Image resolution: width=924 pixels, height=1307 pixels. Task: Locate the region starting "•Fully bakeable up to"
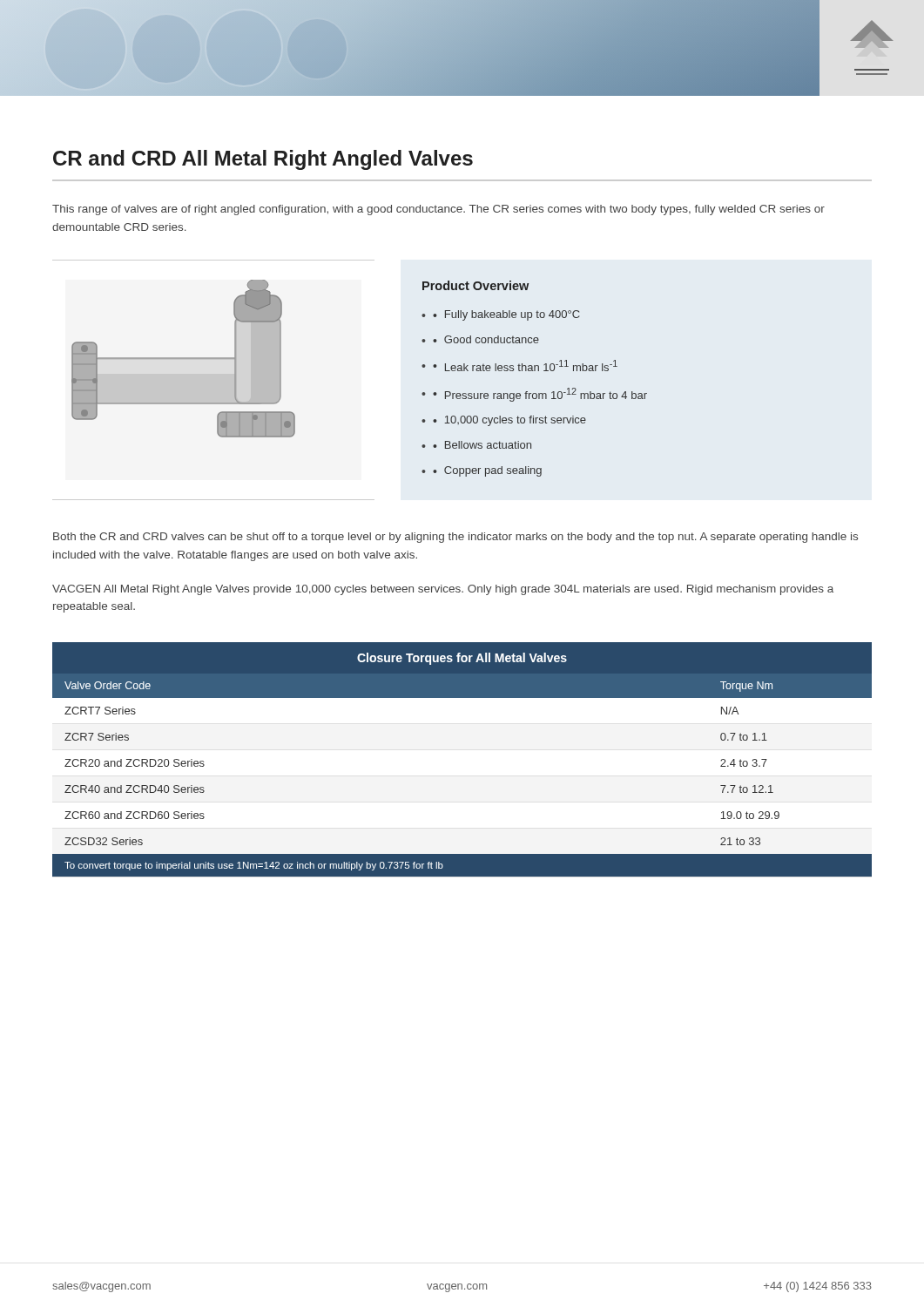pyautogui.click(x=506, y=315)
